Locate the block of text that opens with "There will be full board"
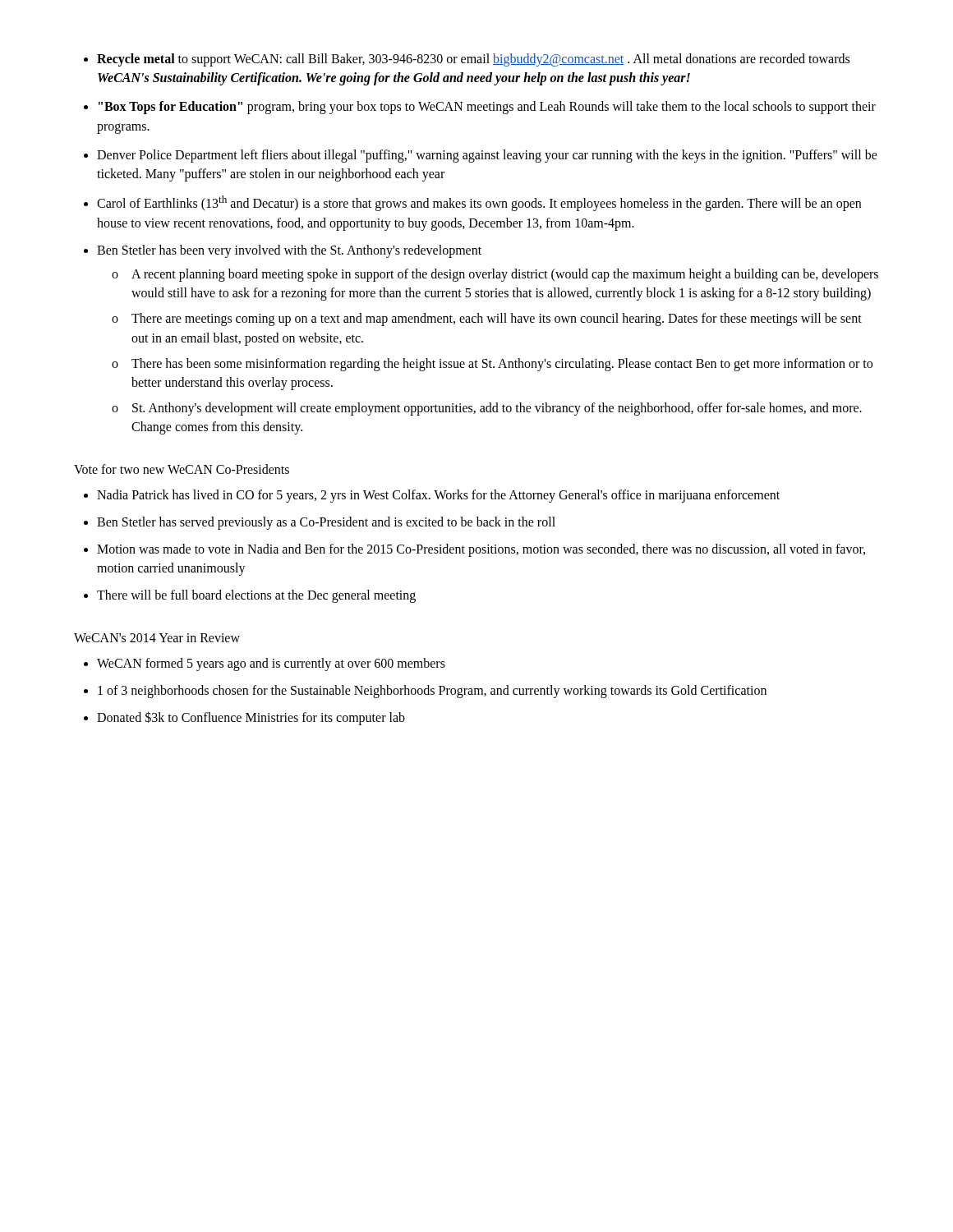 pyautogui.click(x=256, y=595)
